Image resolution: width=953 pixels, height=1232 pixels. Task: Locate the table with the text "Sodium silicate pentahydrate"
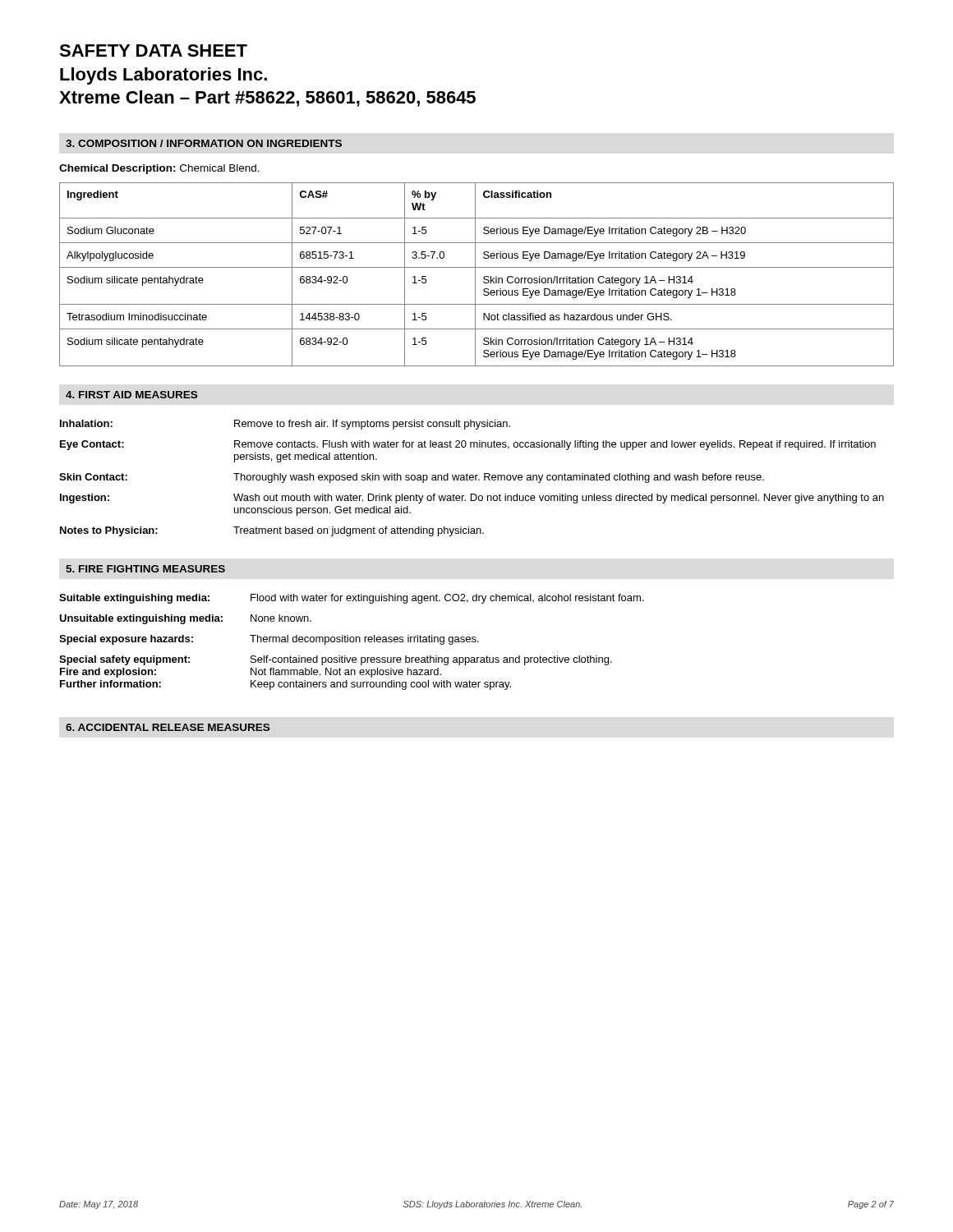coord(476,274)
